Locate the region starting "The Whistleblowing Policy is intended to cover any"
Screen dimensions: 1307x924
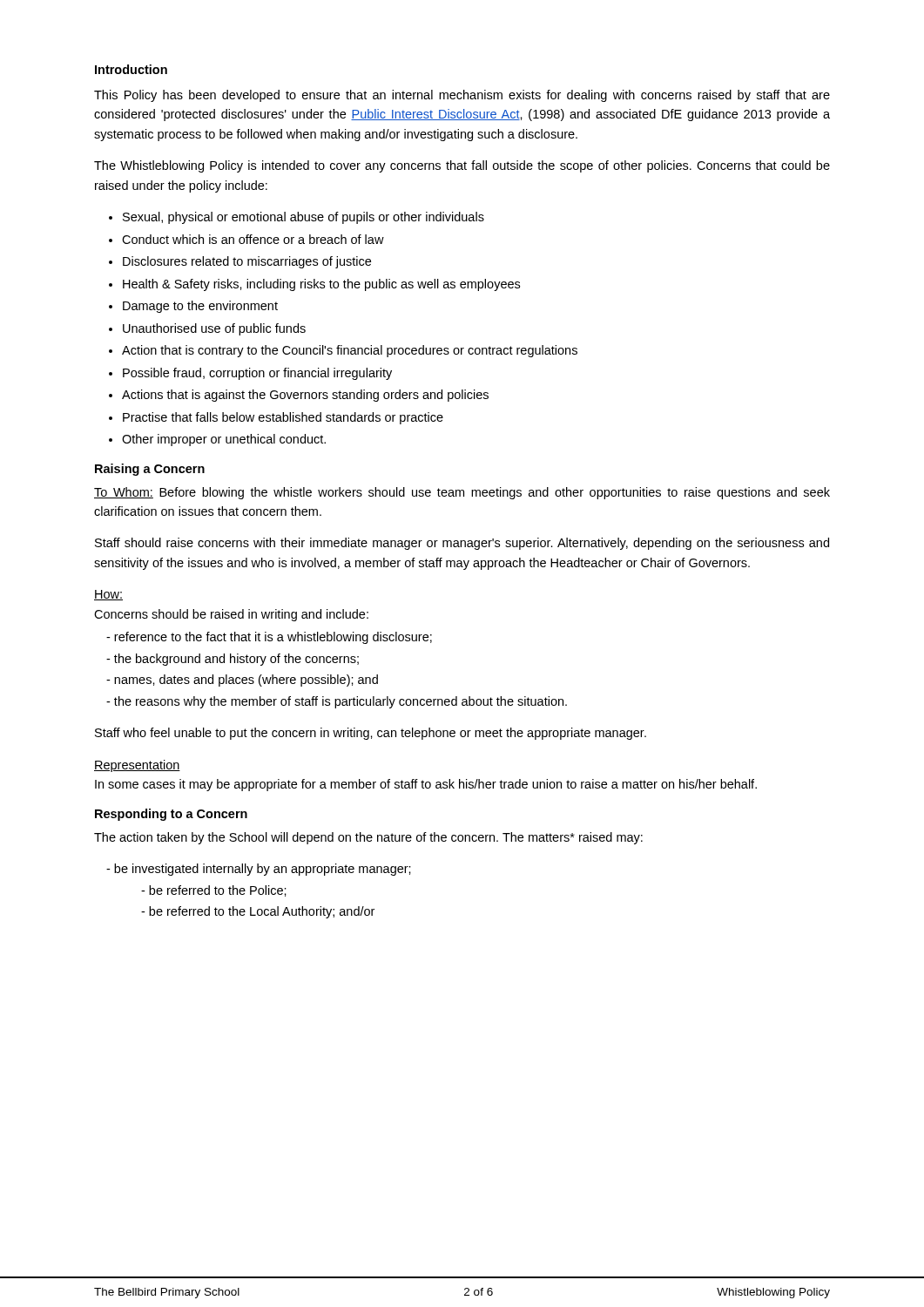click(462, 176)
